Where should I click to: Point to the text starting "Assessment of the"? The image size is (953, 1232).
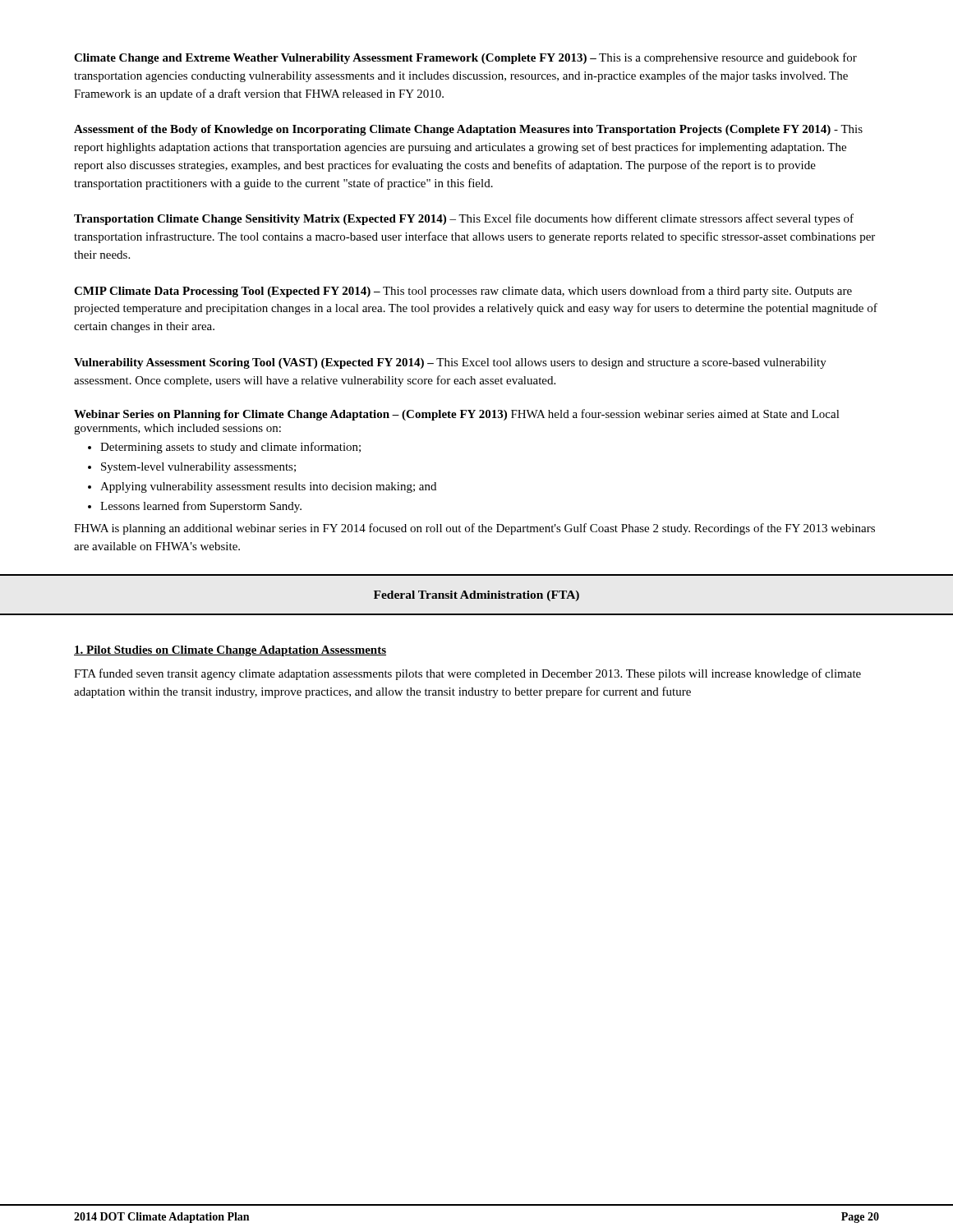(468, 156)
